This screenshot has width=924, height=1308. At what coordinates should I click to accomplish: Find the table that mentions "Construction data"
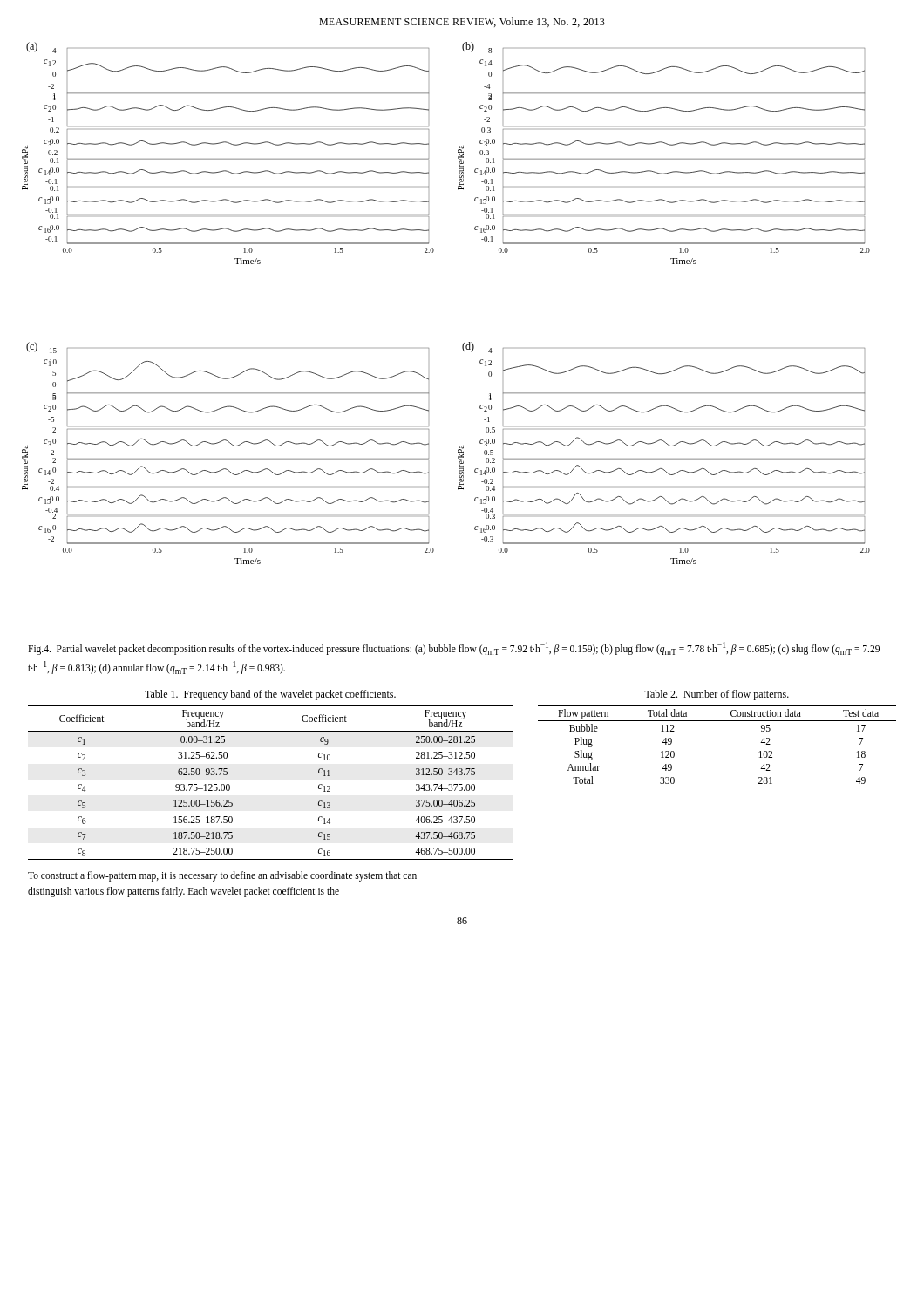(x=717, y=738)
